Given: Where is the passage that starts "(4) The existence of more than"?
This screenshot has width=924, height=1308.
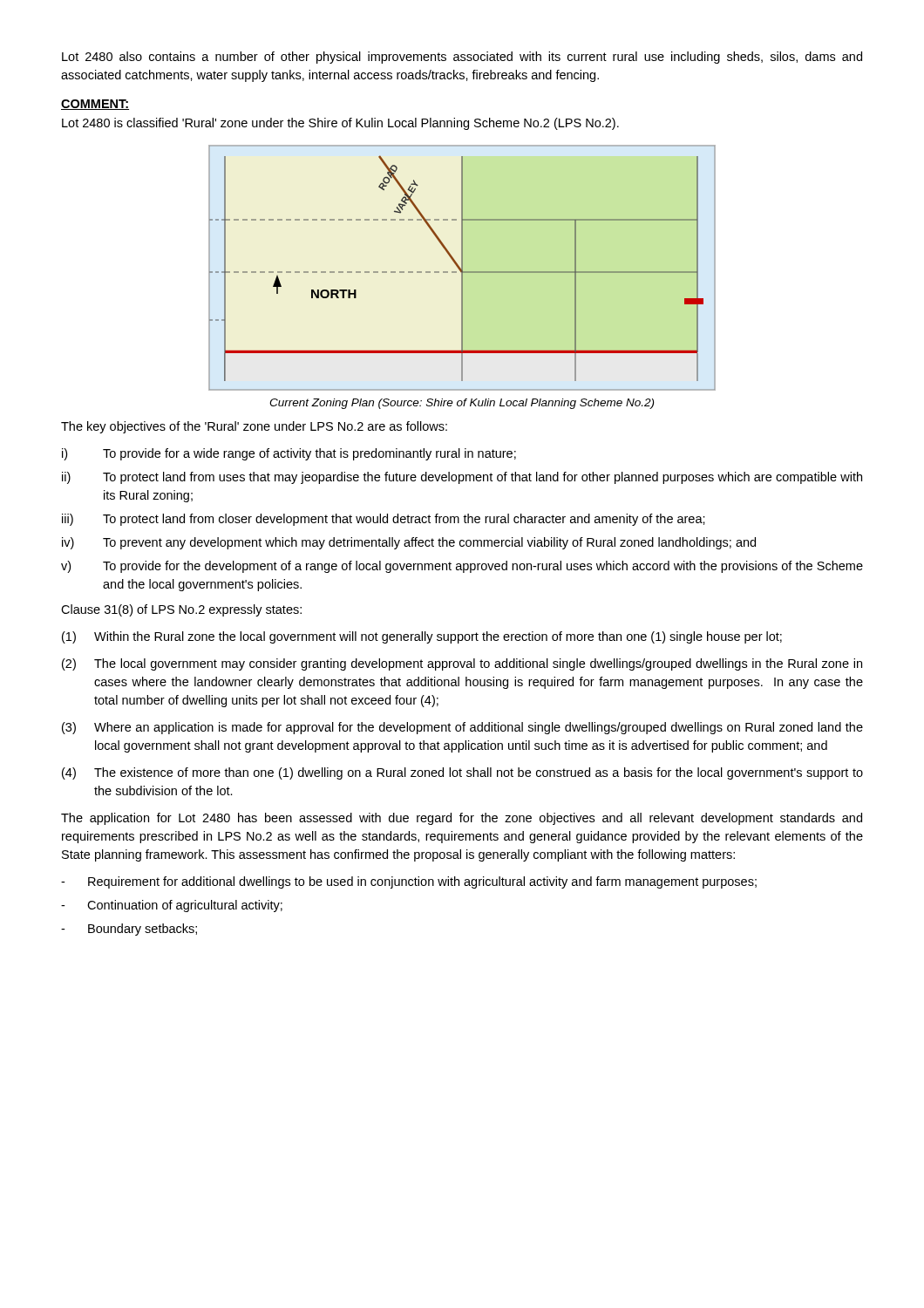Looking at the screenshot, I should coord(462,782).
